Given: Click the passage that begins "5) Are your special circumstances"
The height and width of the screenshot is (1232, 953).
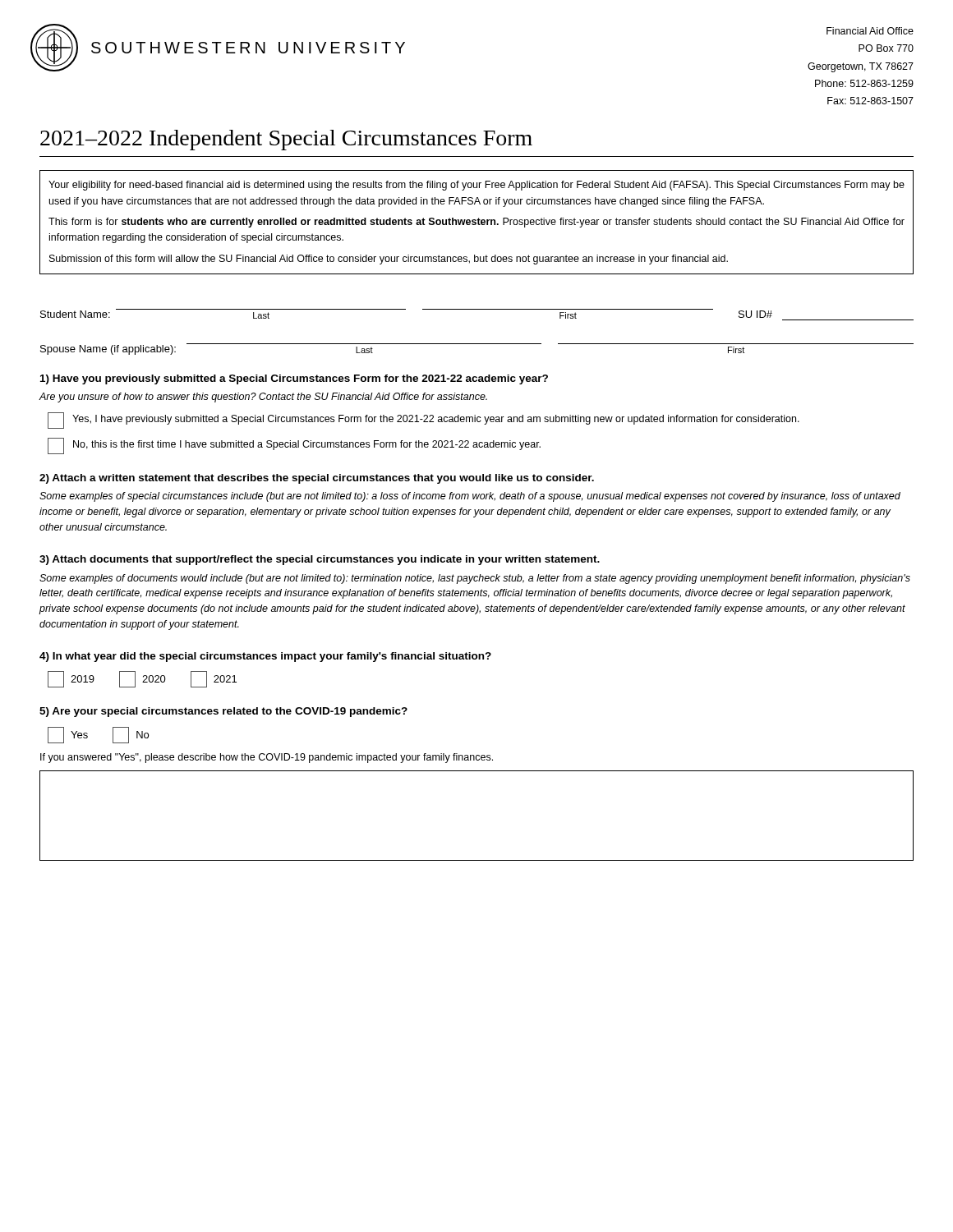Looking at the screenshot, I should click(x=223, y=712).
